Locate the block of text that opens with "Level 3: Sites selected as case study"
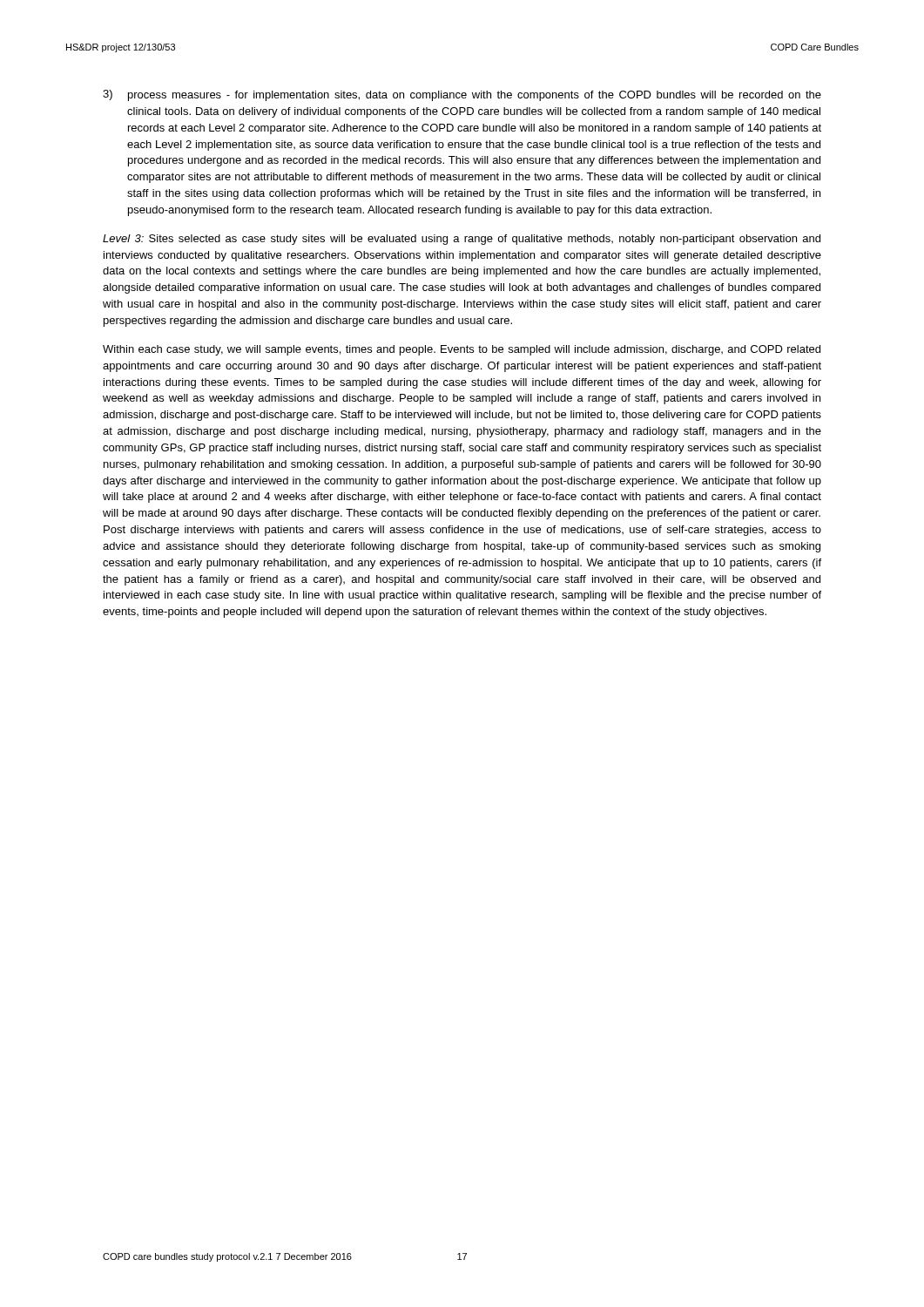 pos(462,279)
